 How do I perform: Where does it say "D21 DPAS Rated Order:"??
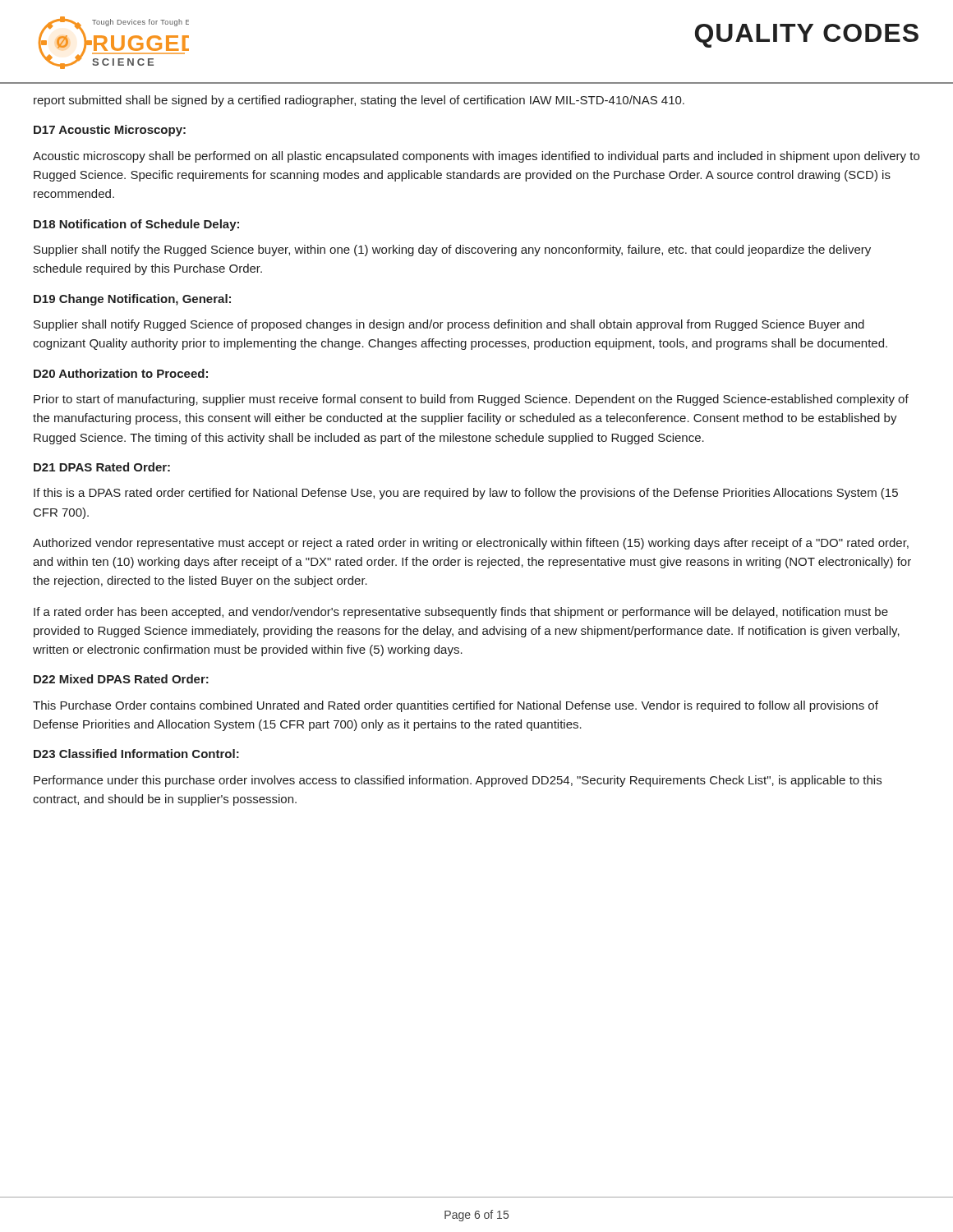tap(102, 467)
